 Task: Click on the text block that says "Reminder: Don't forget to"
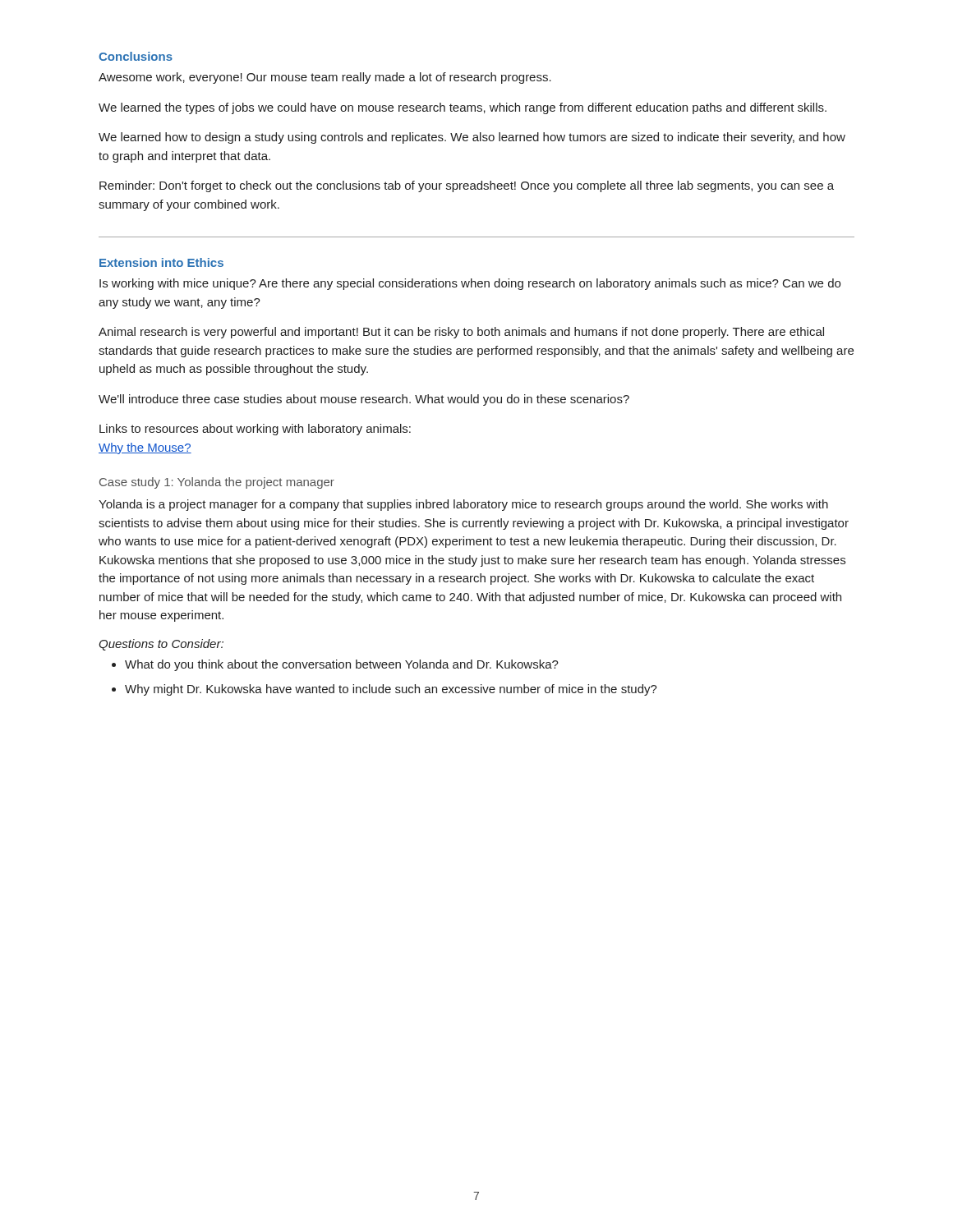point(466,194)
